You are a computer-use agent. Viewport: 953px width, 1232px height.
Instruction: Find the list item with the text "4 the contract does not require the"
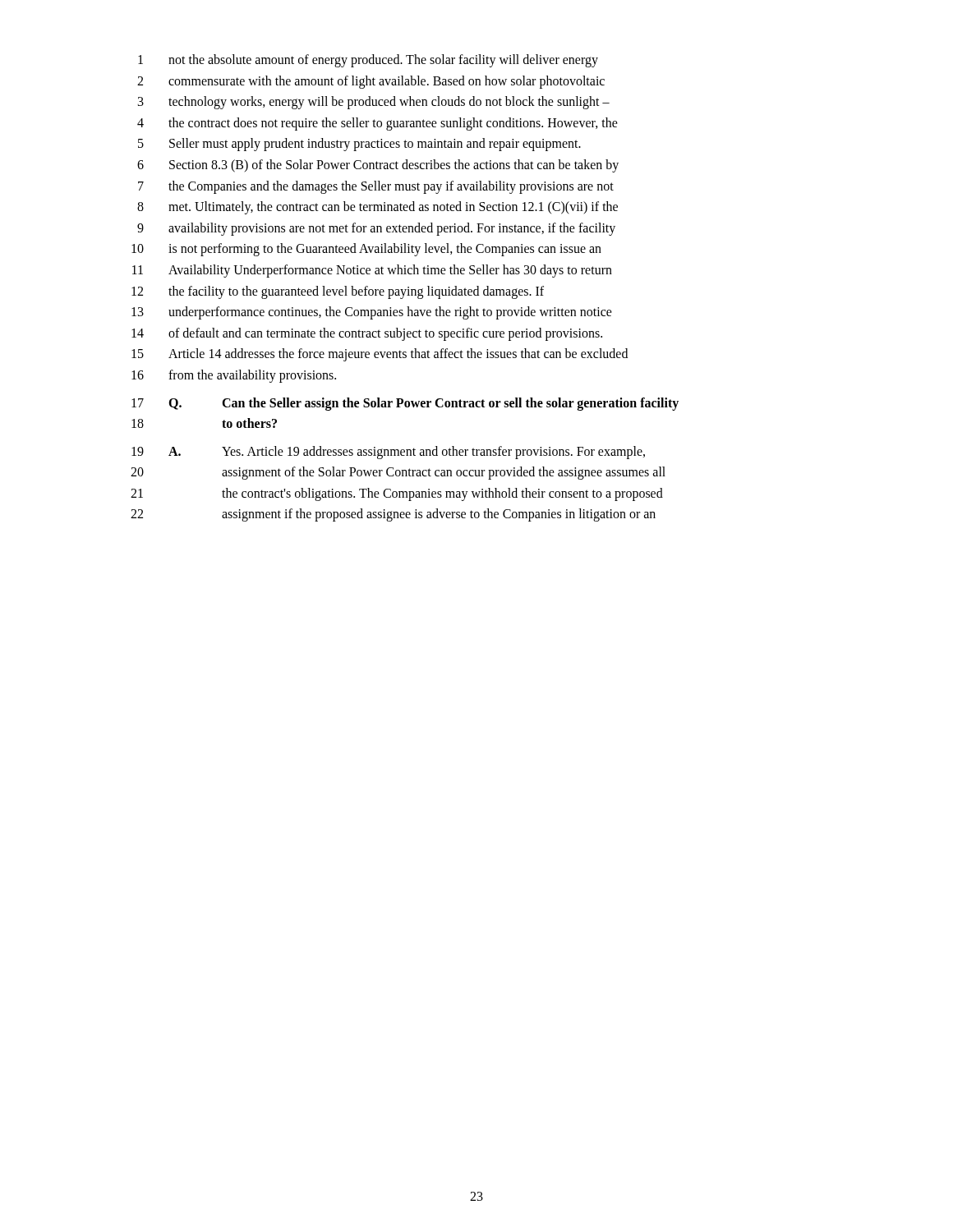[x=485, y=123]
